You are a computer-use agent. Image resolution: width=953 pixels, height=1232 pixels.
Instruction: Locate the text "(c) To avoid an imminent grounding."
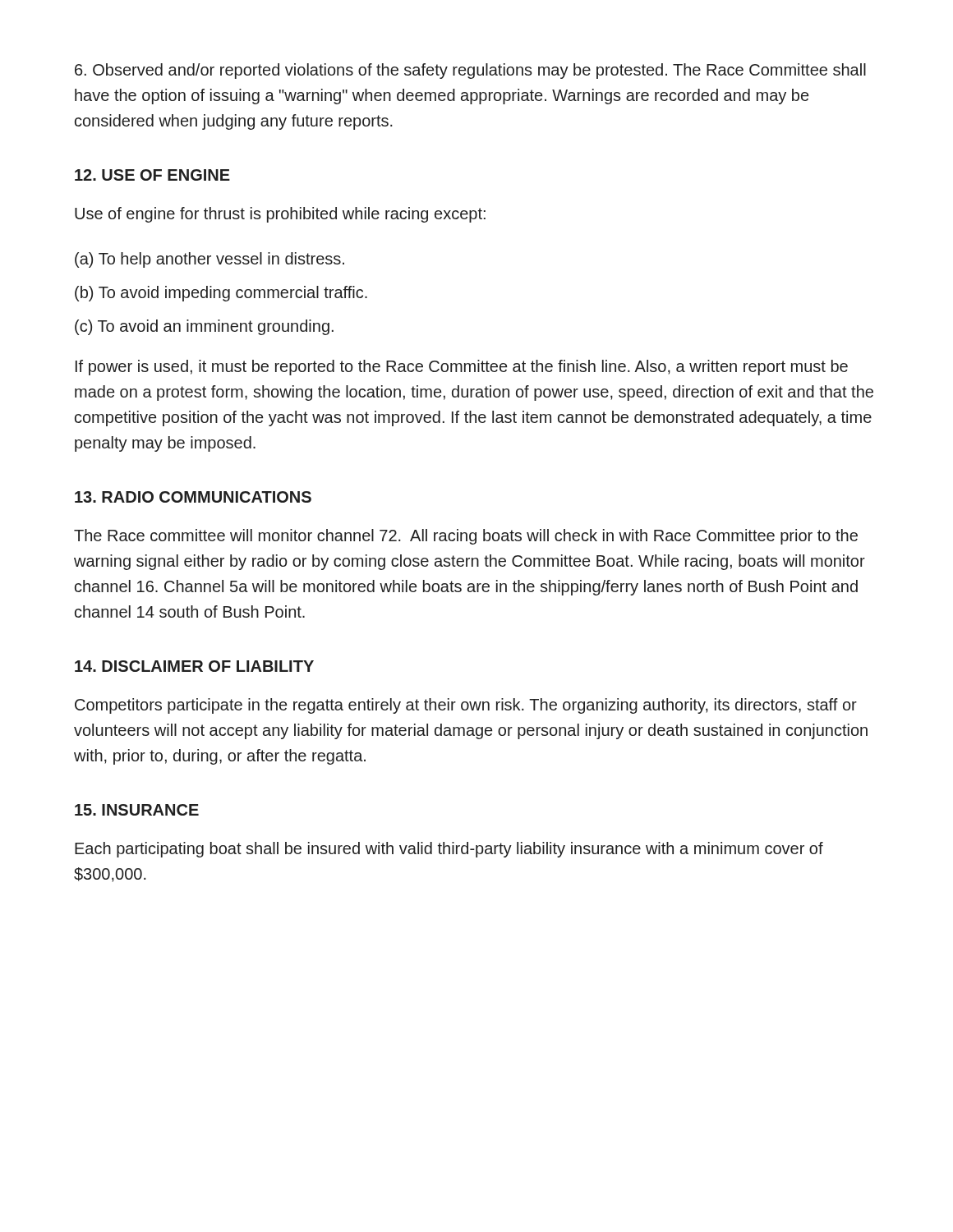point(204,326)
